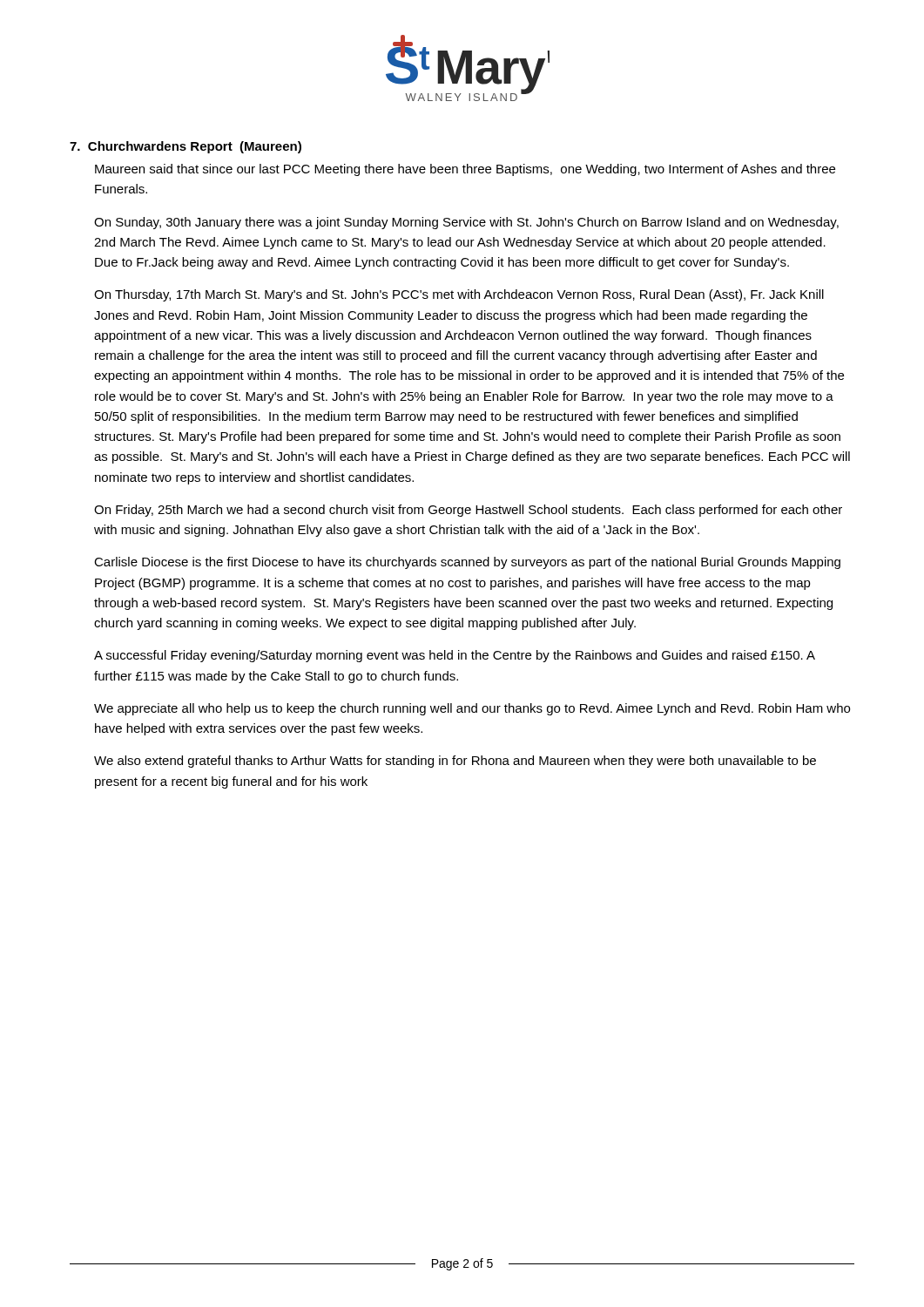Click on the section header that reads "7. Churchwardens Report (Maureen)"
This screenshot has width=924, height=1307.
[186, 146]
